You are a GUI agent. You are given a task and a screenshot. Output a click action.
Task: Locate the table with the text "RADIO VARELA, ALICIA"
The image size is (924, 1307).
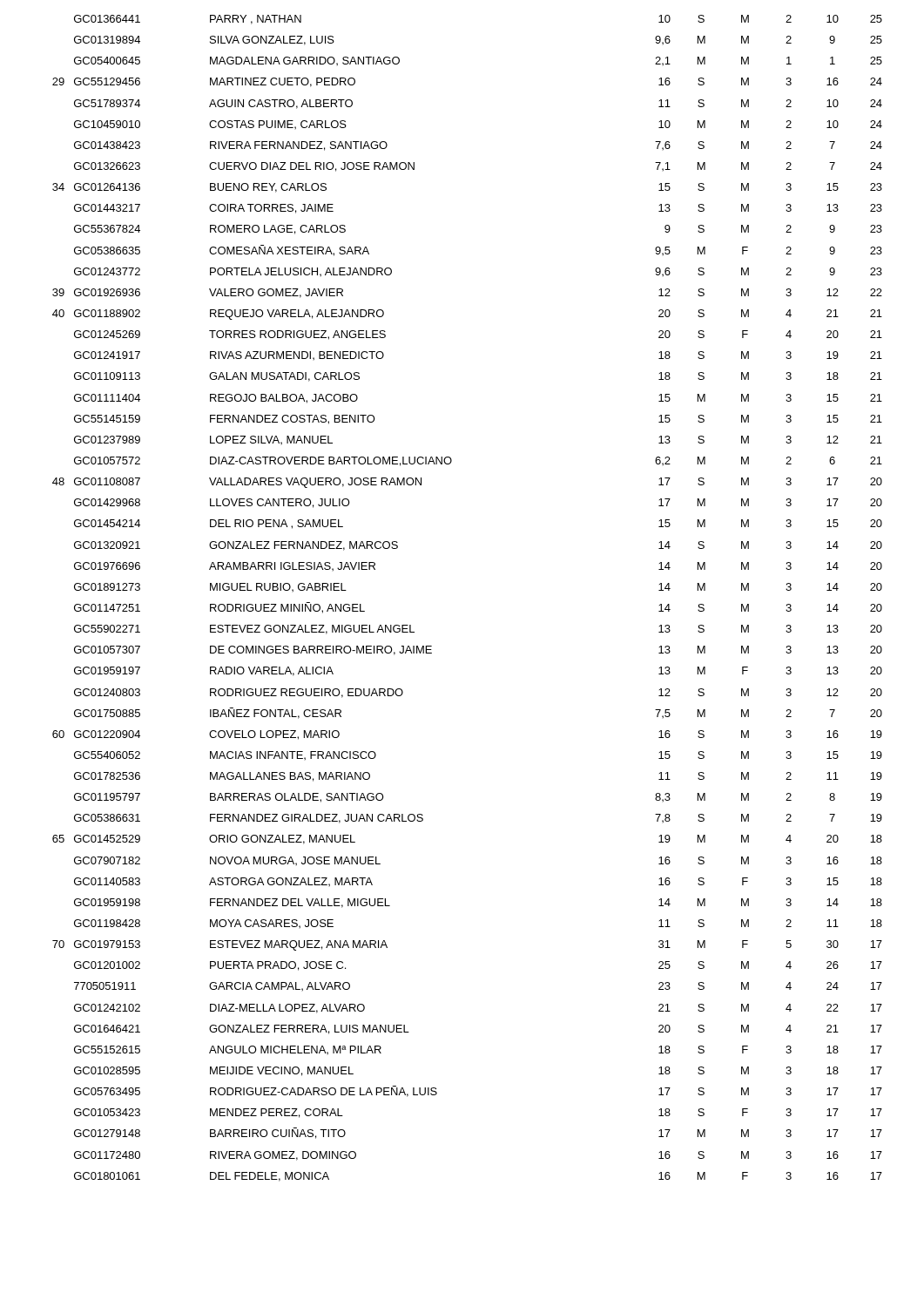(462, 598)
